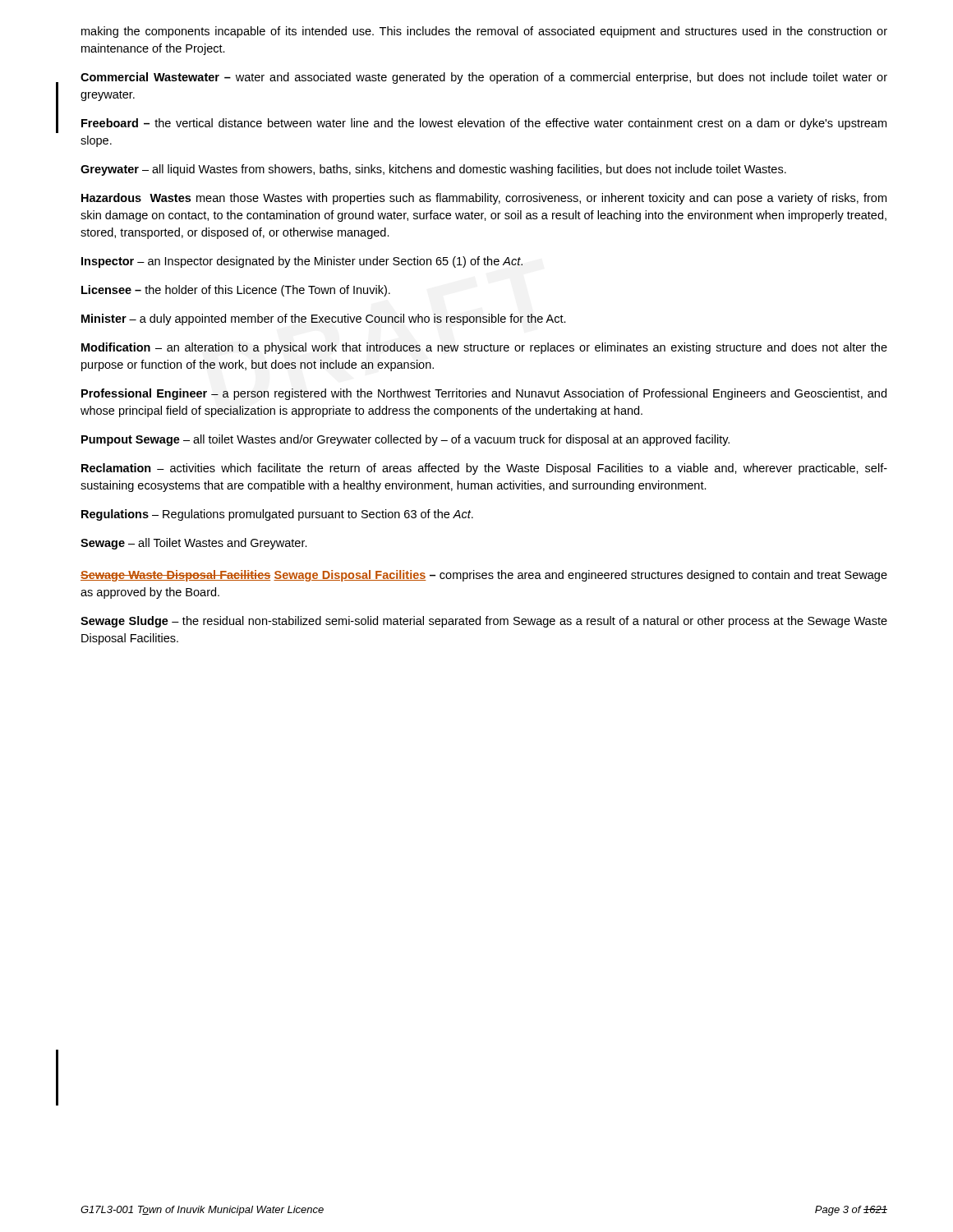This screenshot has height=1232, width=953.
Task: Where is the passage that starts "Commercial Wastewater – water and"?
Action: (484, 86)
